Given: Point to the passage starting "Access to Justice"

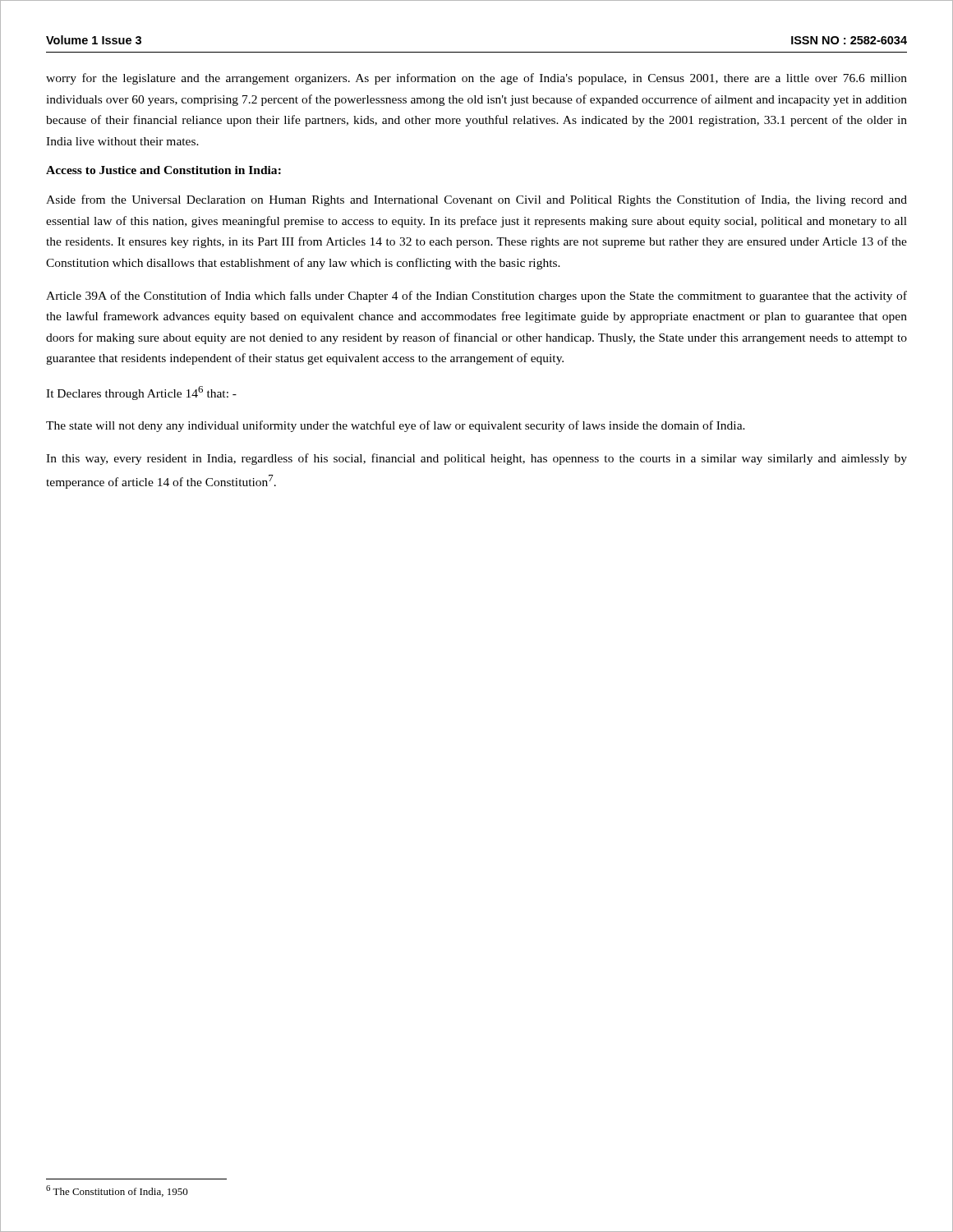Looking at the screenshot, I should point(164,170).
